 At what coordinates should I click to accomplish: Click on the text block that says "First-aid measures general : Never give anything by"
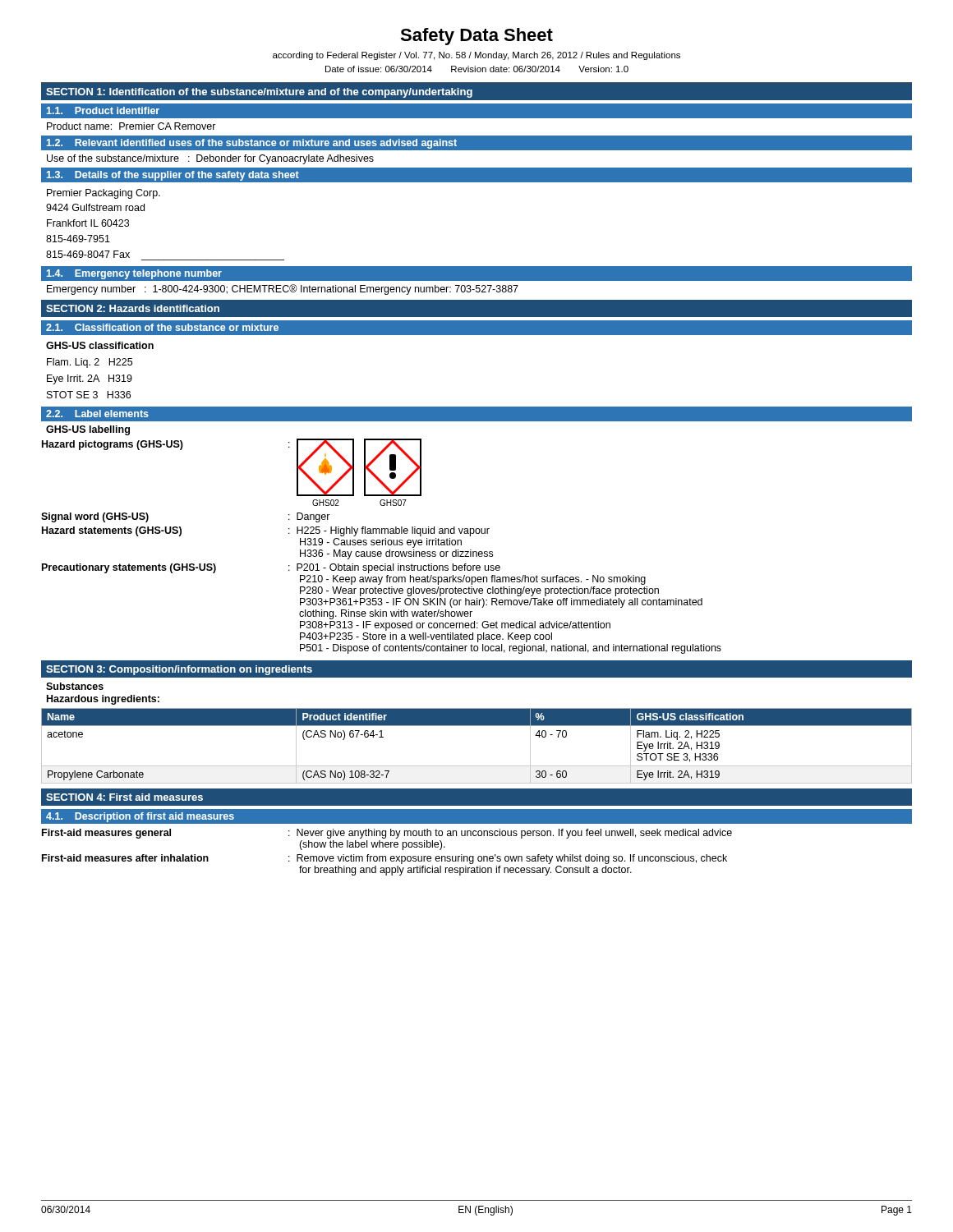[x=387, y=839]
